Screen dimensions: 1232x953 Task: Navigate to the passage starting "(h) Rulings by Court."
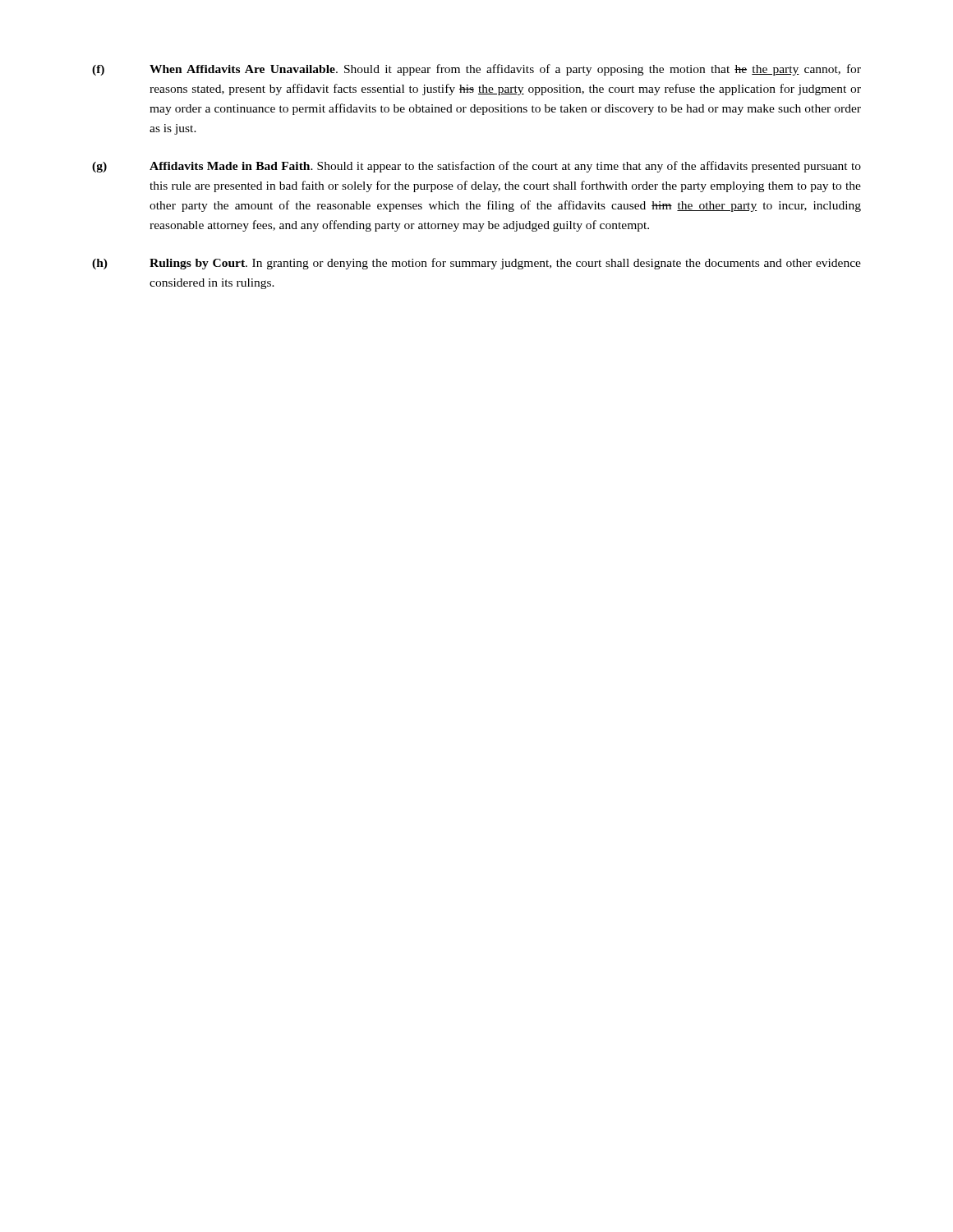[476, 273]
